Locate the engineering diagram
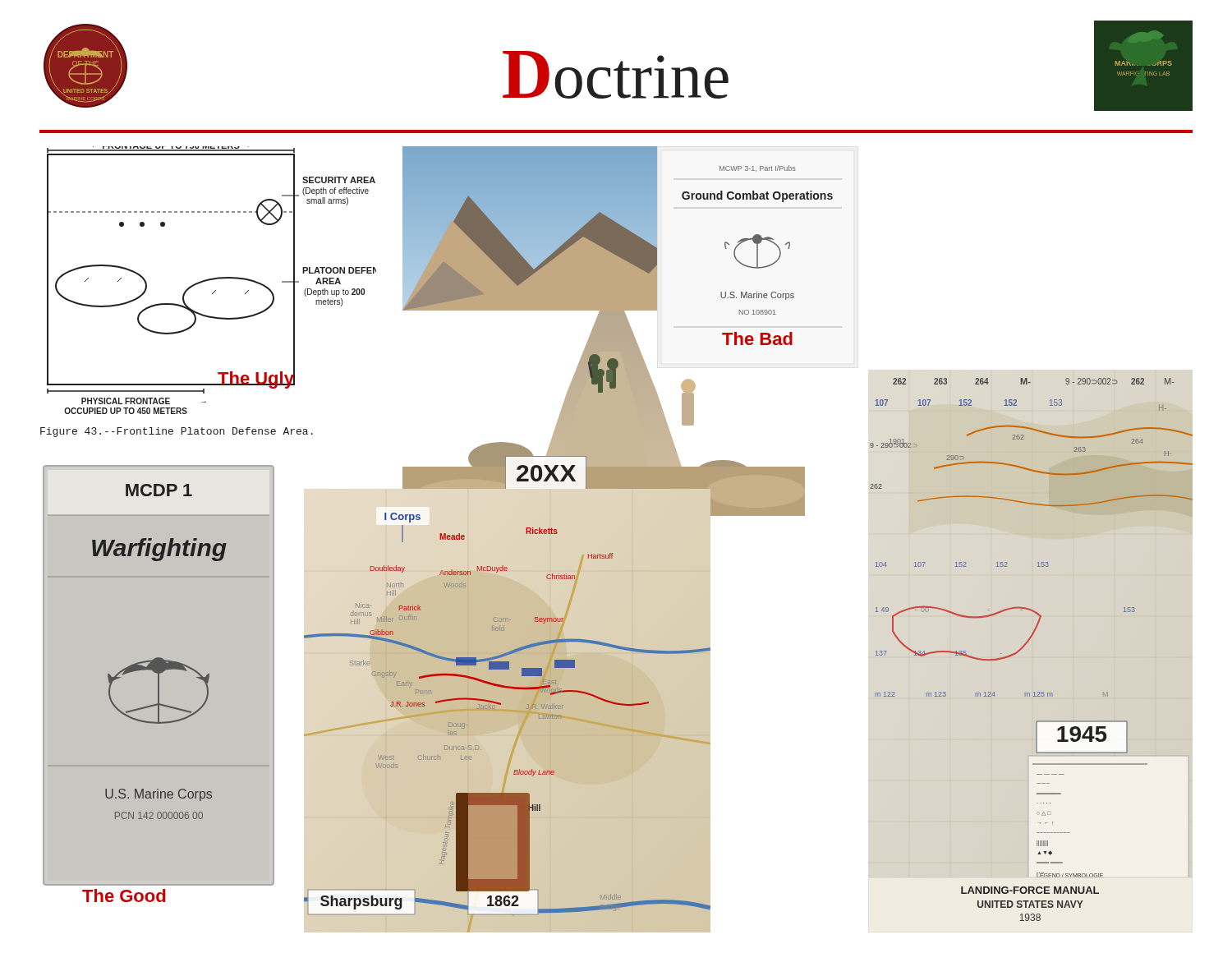 click(x=208, y=284)
